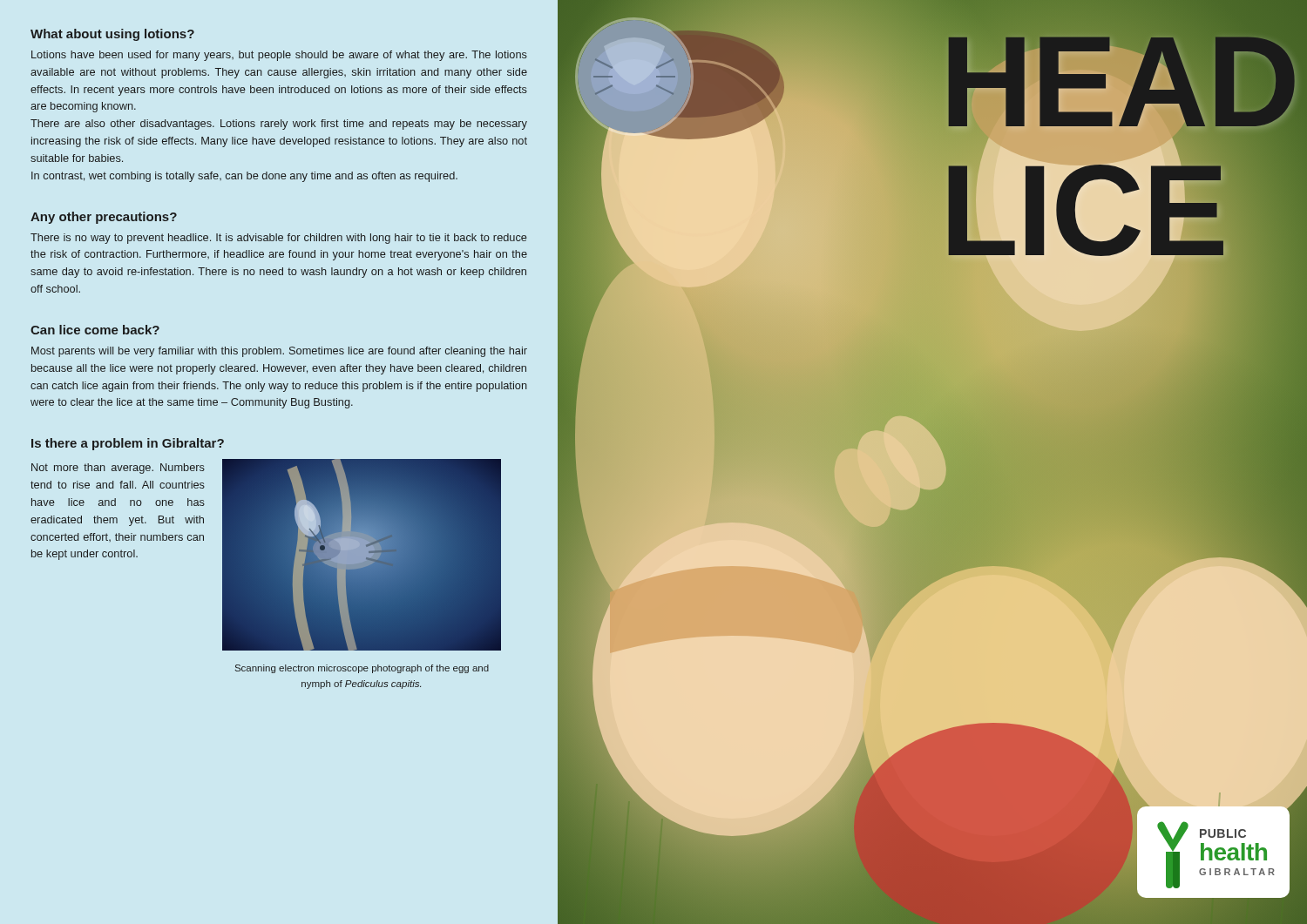The image size is (1307, 924).
Task: Find the text block with the text "Most parents will be very familiar with"
Action: tap(279, 376)
